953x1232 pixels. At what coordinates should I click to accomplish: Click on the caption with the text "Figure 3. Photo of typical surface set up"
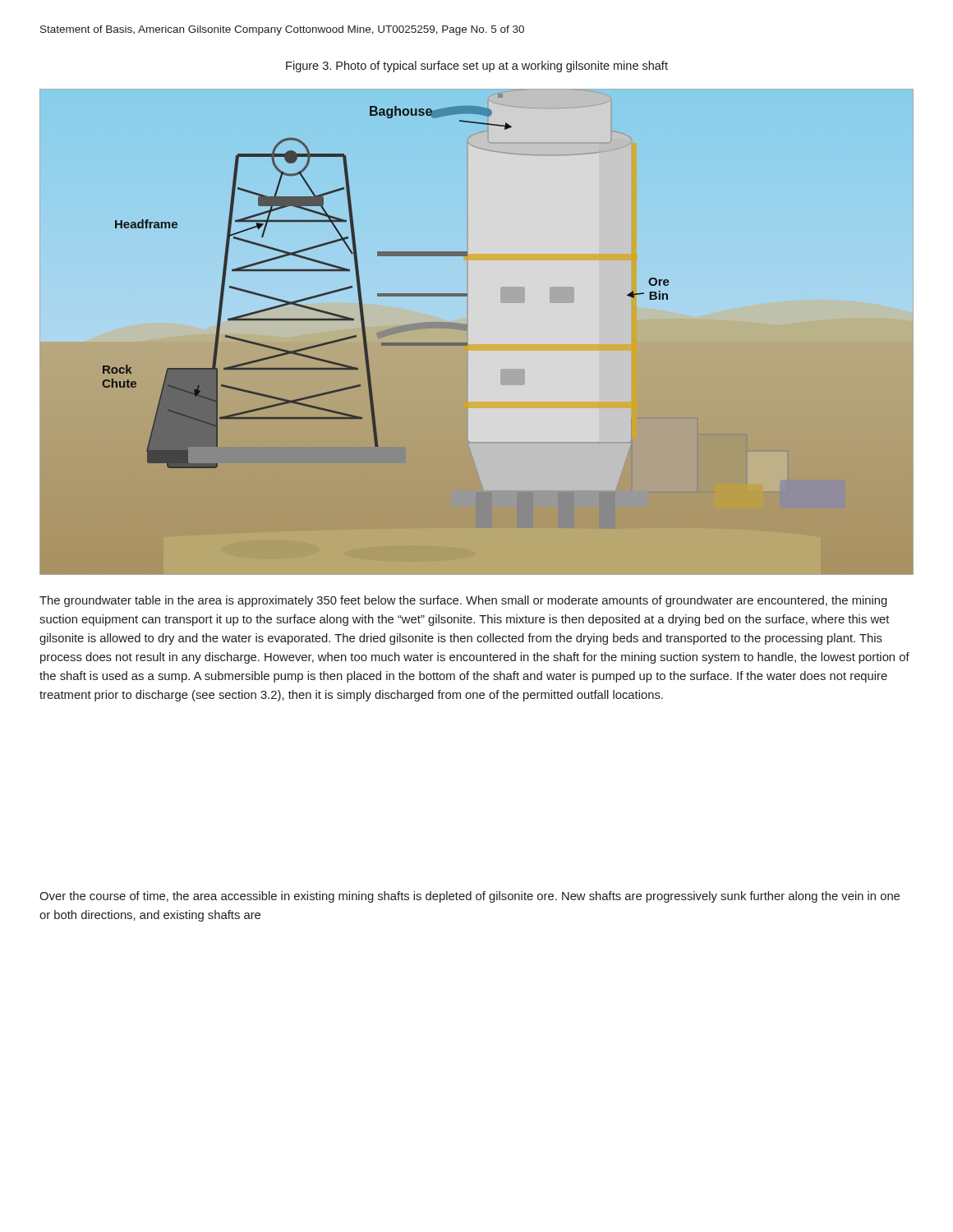coord(476,66)
